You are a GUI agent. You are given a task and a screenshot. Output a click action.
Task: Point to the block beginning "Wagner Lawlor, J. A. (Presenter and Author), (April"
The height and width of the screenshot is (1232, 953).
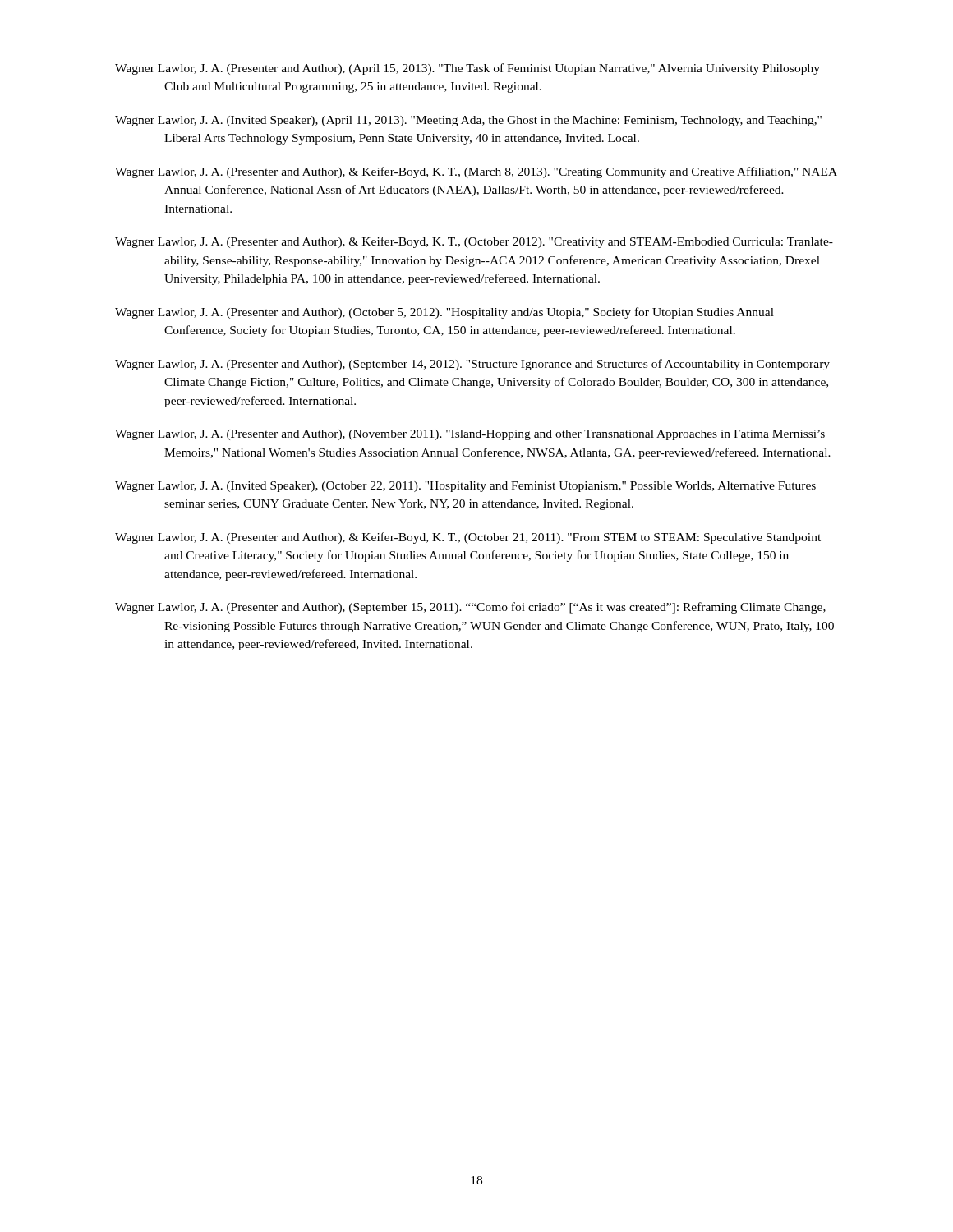[x=467, y=77]
